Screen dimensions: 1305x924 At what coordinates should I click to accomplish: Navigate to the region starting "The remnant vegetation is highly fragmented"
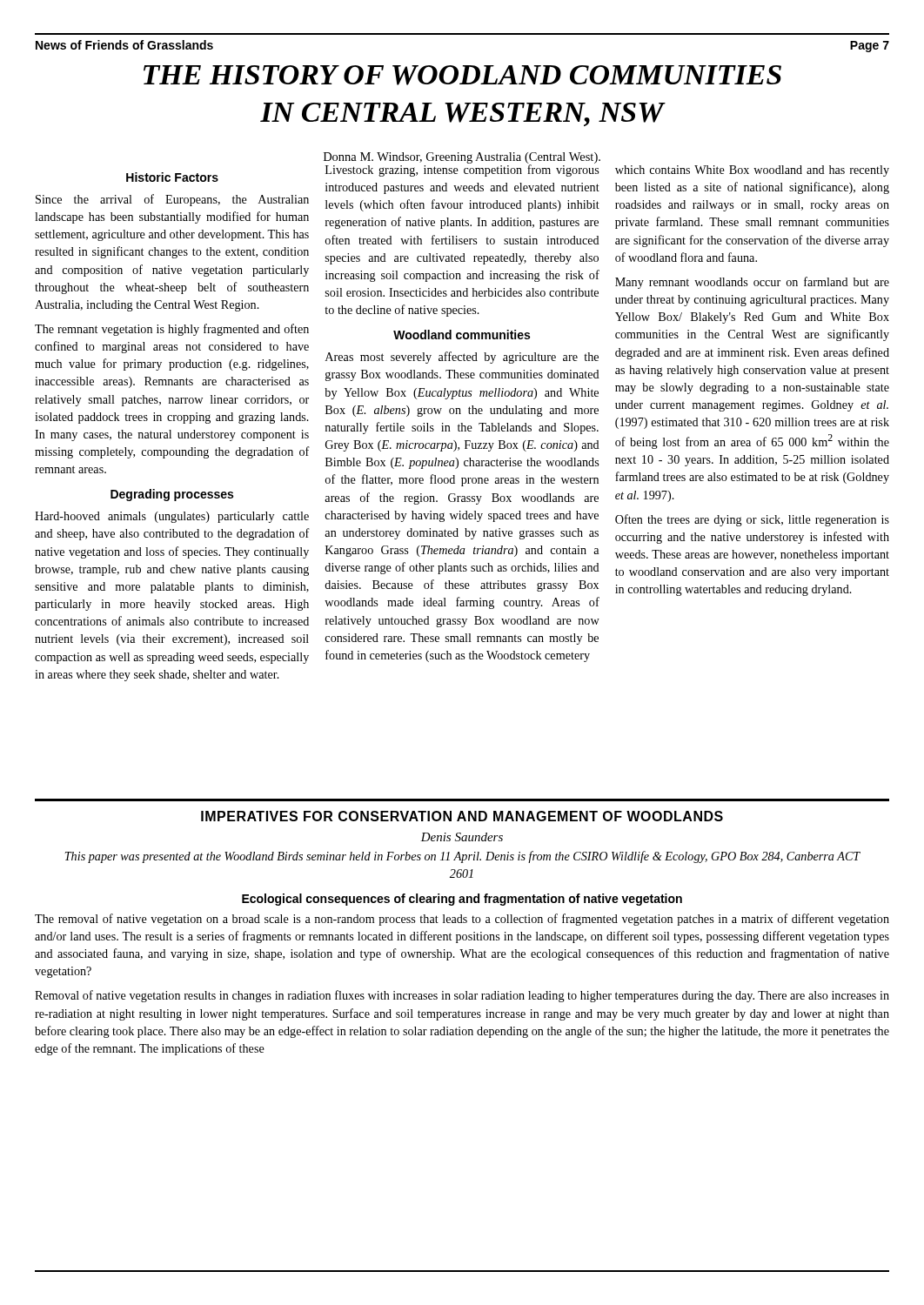[172, 399]
